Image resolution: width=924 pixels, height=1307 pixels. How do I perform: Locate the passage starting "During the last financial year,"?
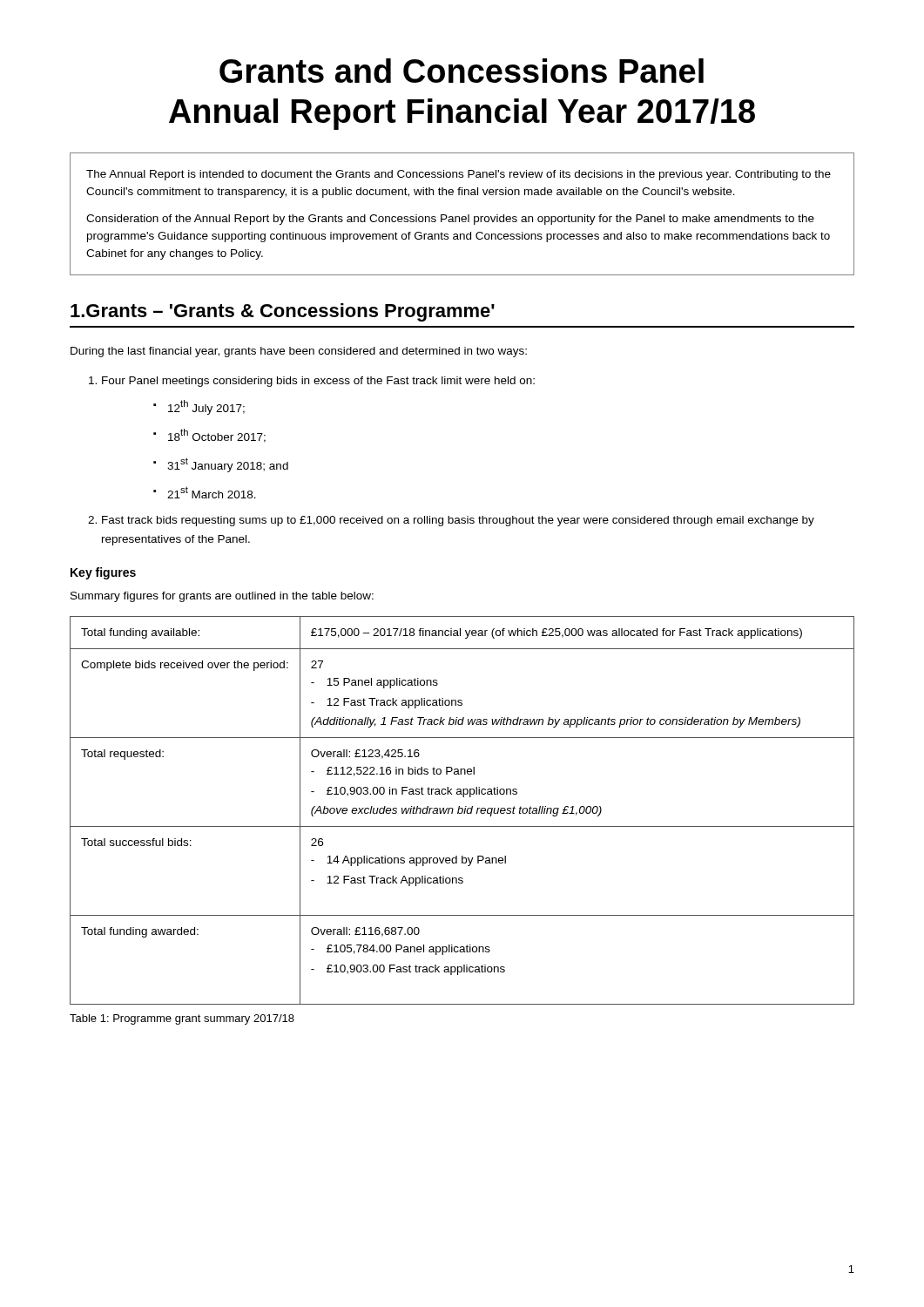point(299,351)
